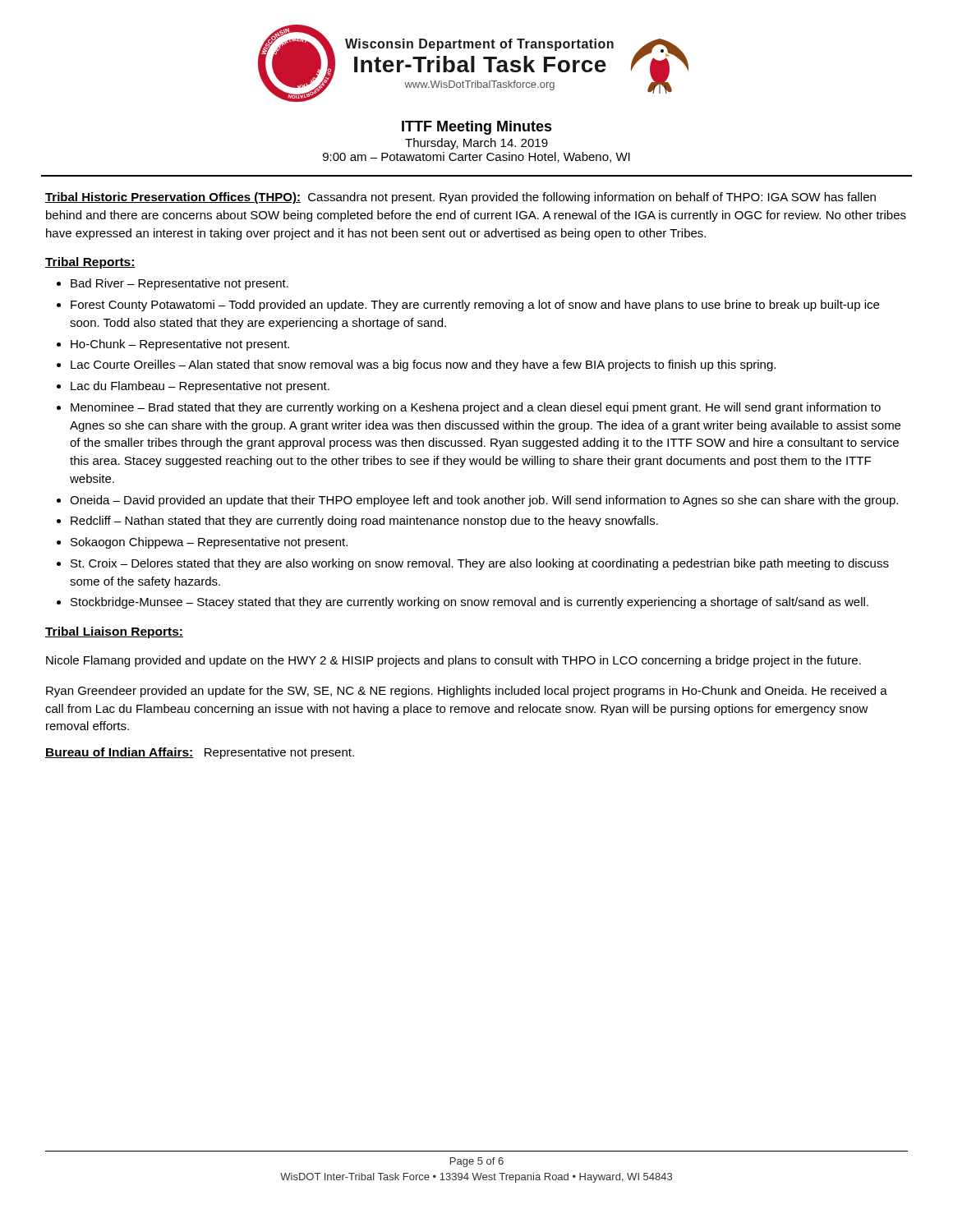Locate the title

pos(476,141)
